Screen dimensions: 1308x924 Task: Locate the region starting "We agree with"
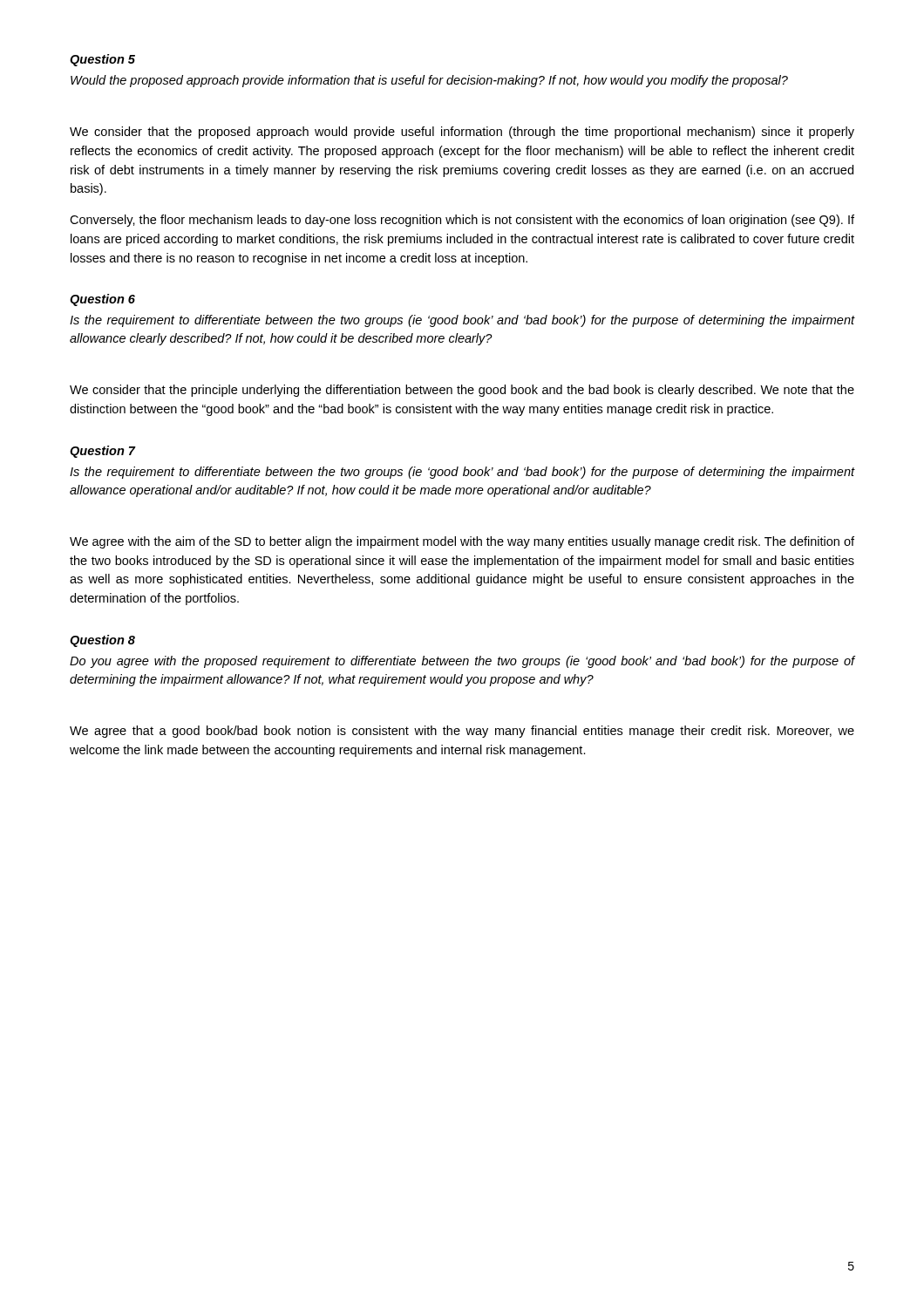pos(462,570)
